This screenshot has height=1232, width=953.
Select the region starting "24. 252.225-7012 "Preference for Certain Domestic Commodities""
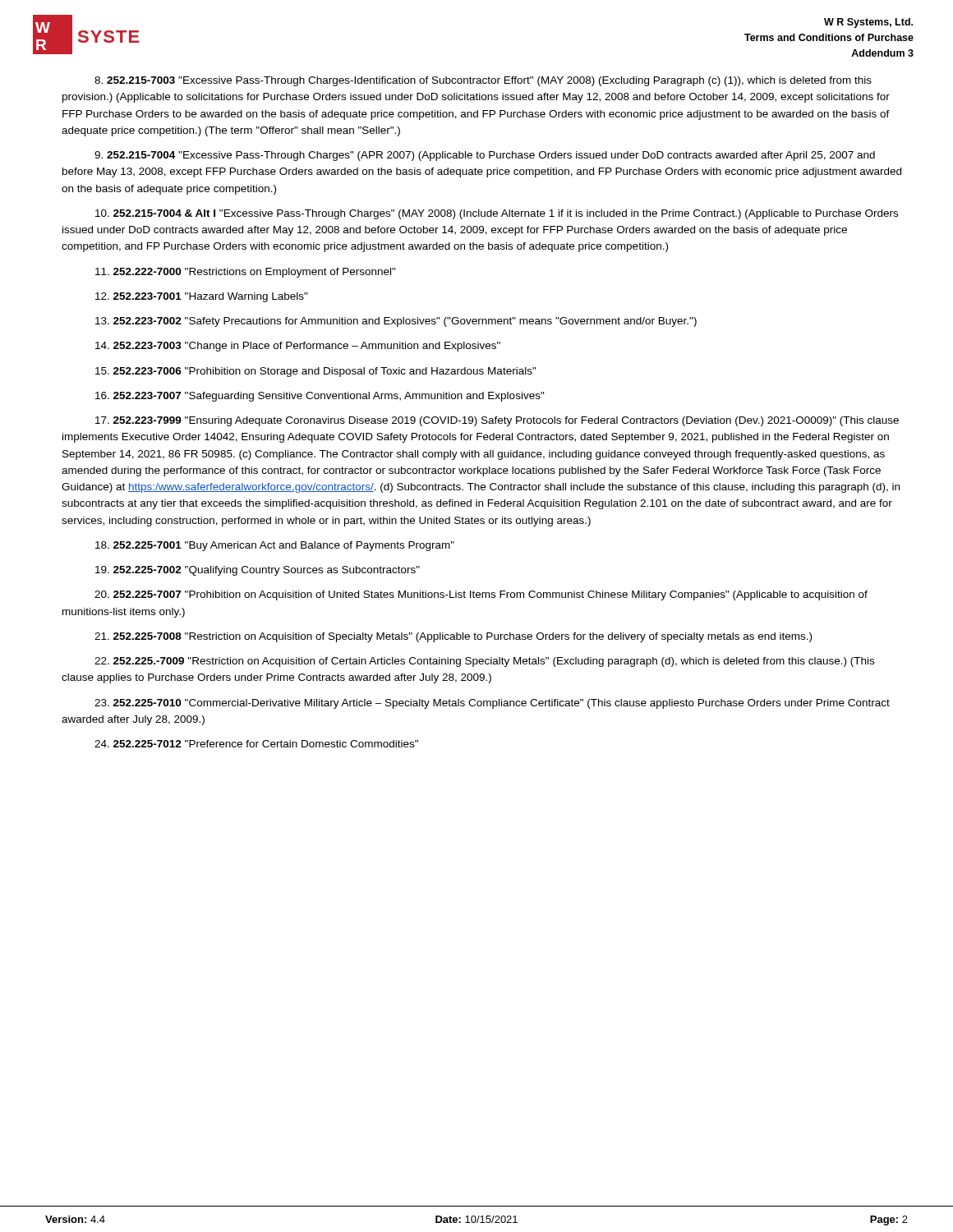(x=257, y=744)
